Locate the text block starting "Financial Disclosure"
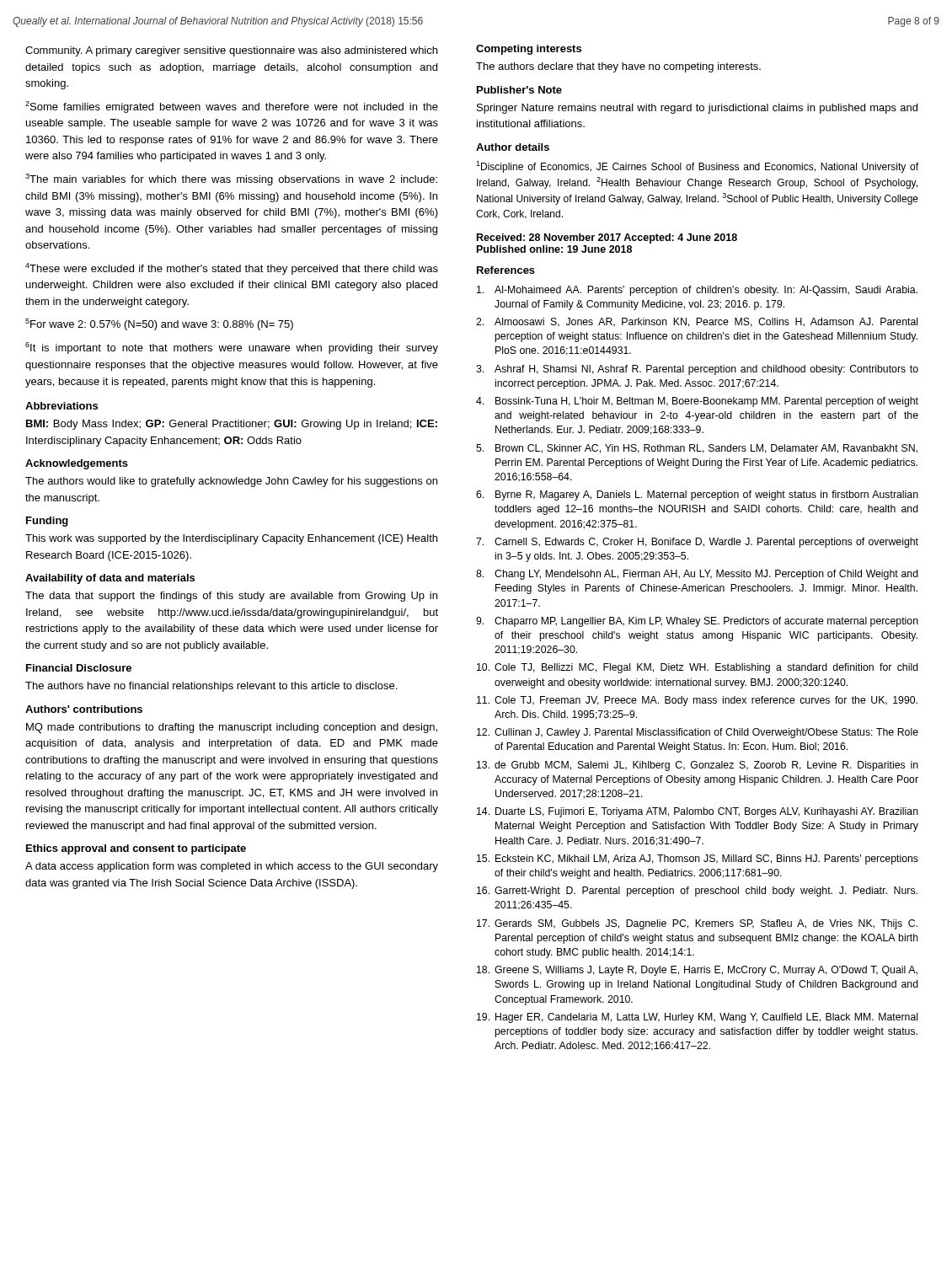 [x=78, y=668]
